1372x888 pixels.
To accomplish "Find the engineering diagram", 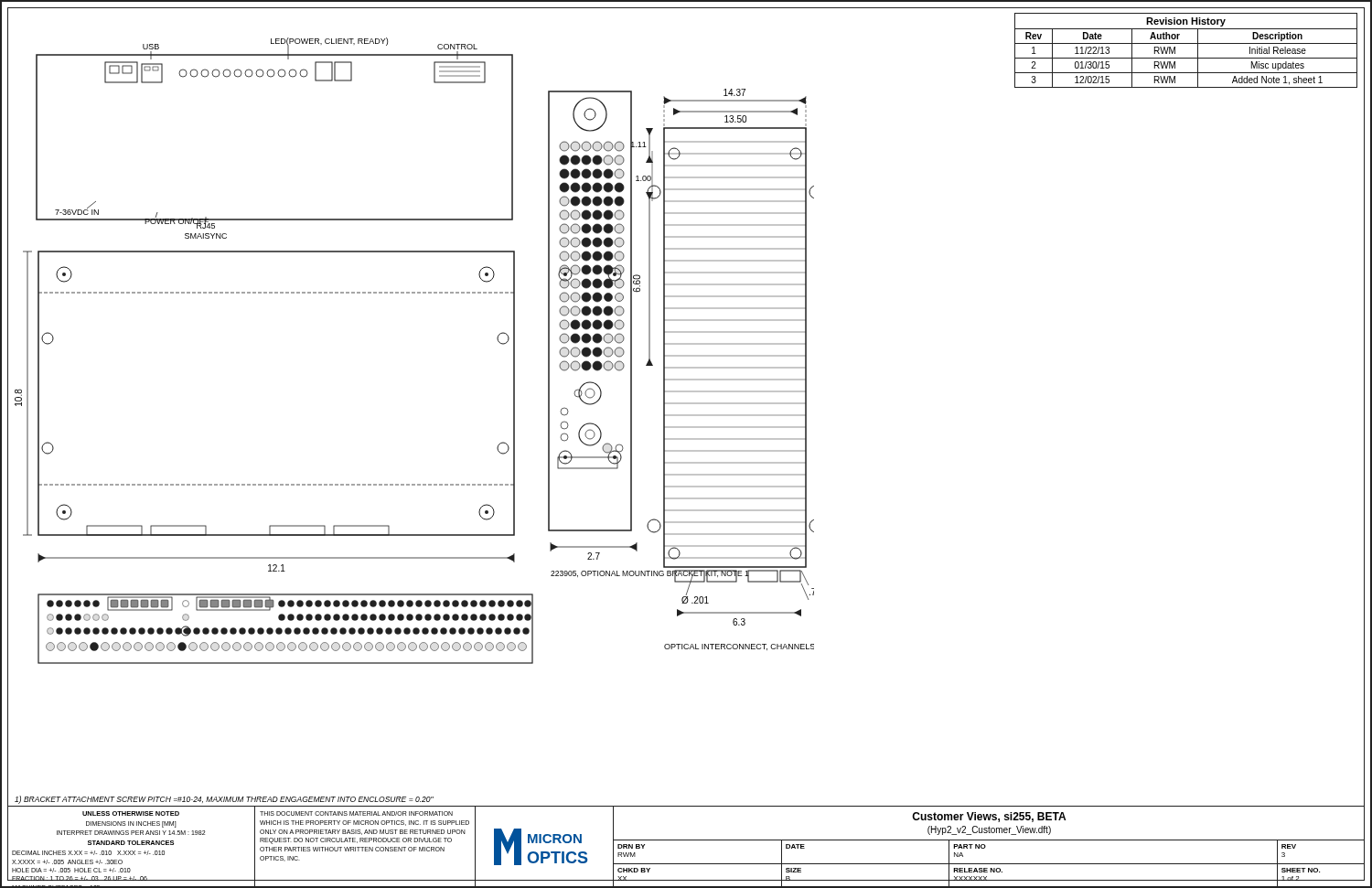I will (x=412, y=386).
